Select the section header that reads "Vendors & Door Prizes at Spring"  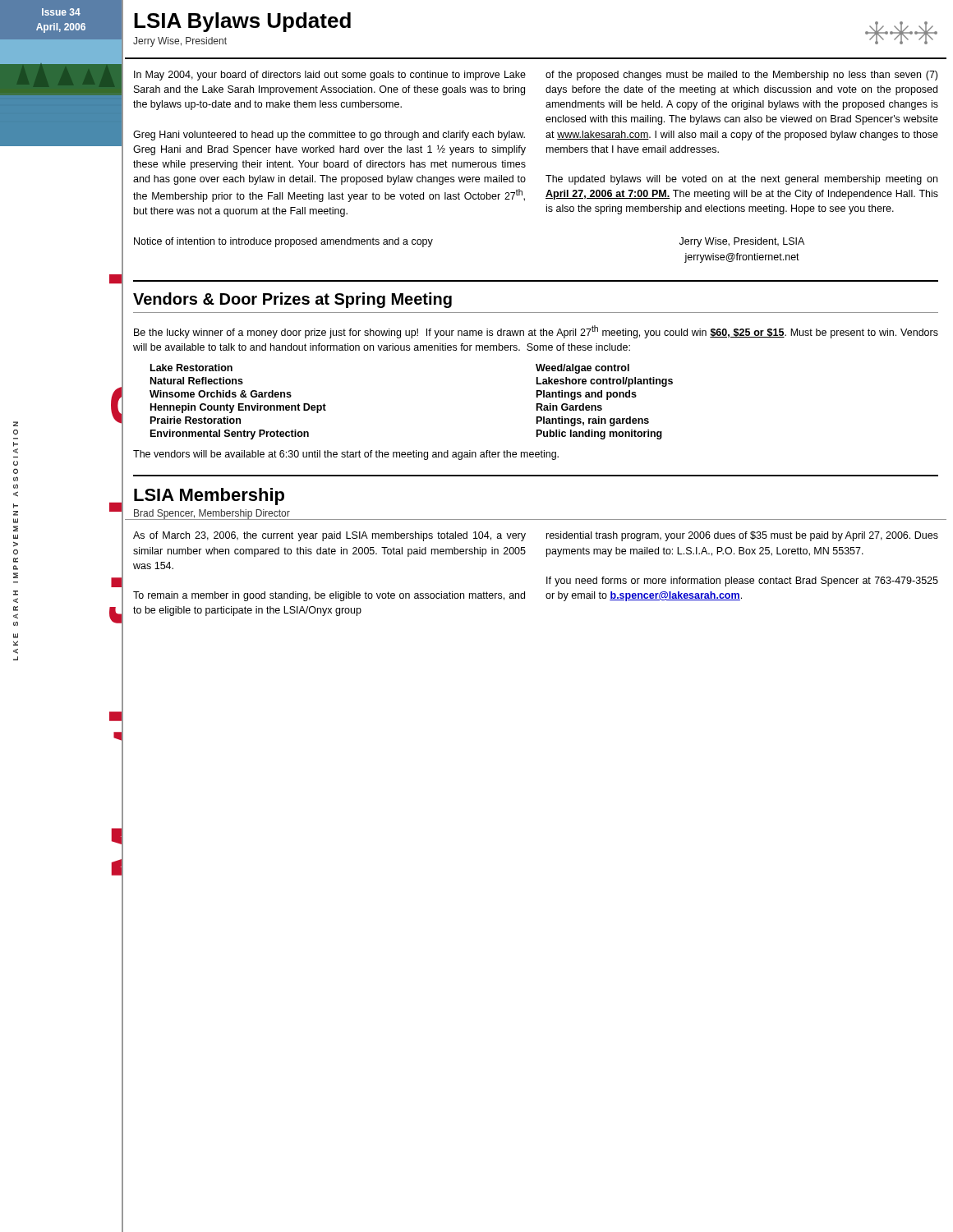pos(293,299)
